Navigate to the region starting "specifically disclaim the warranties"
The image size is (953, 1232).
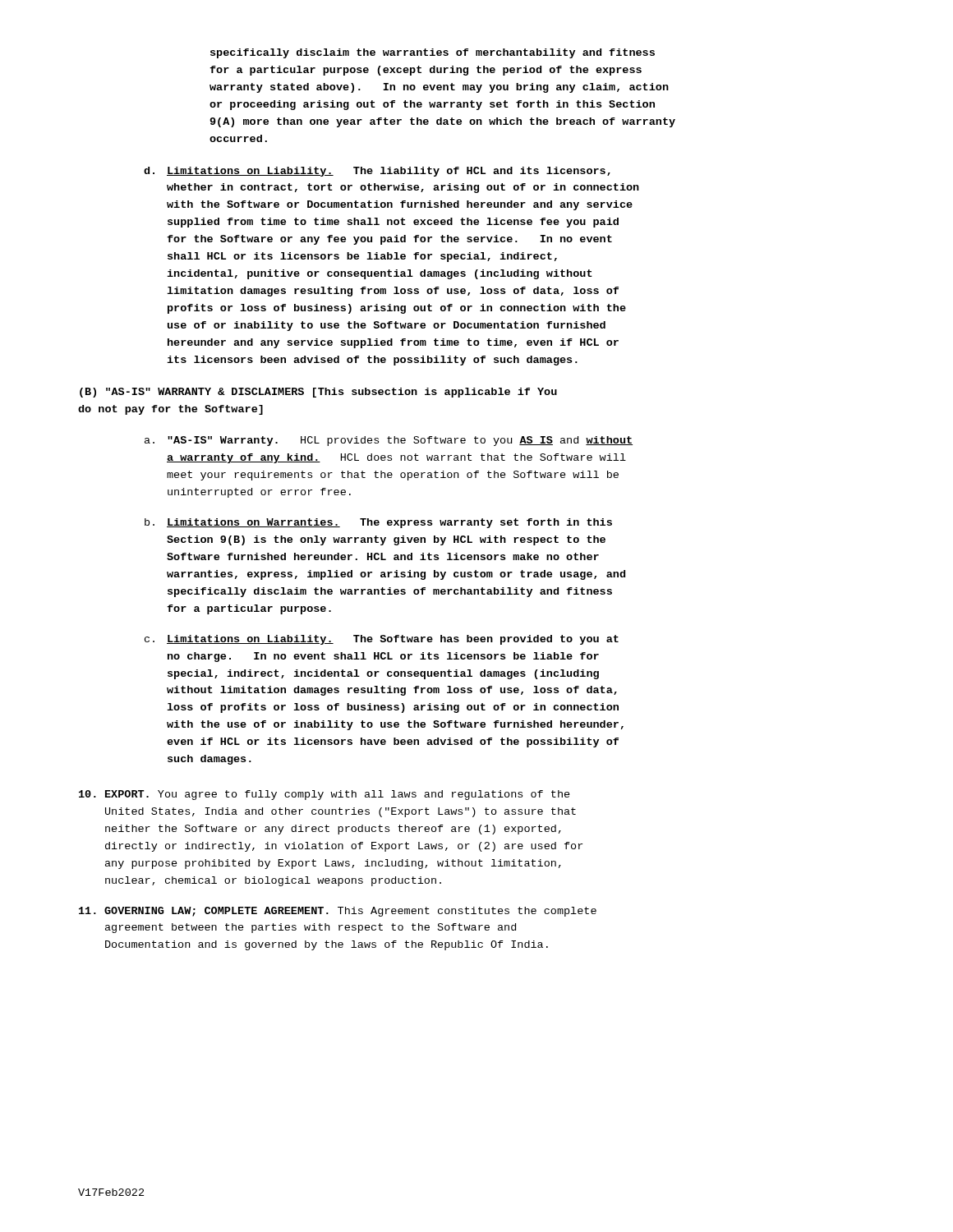point(442,96)
